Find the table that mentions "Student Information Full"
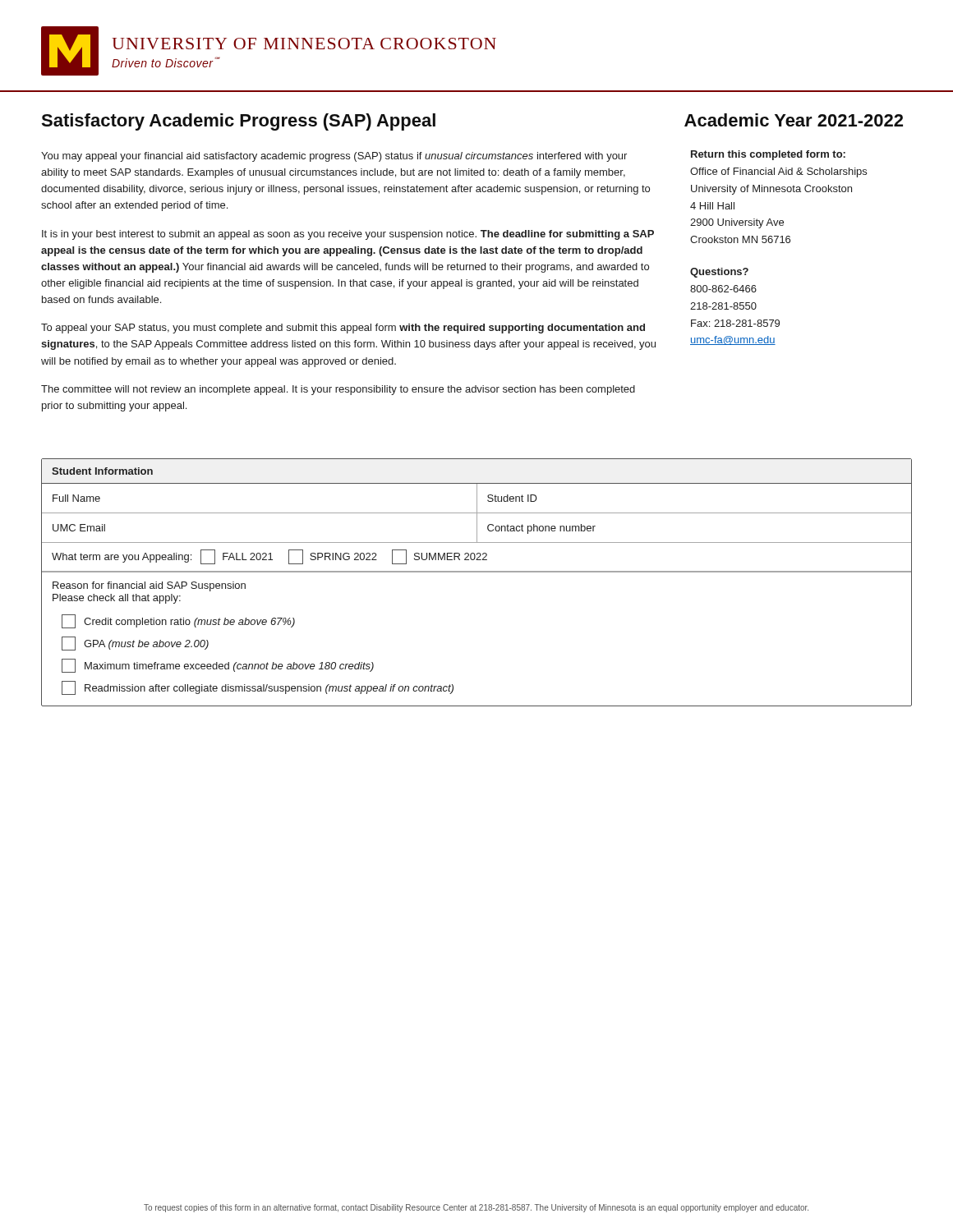This screenshot has width=953, height=1232. pyautogui.click(x=476, y=582)
